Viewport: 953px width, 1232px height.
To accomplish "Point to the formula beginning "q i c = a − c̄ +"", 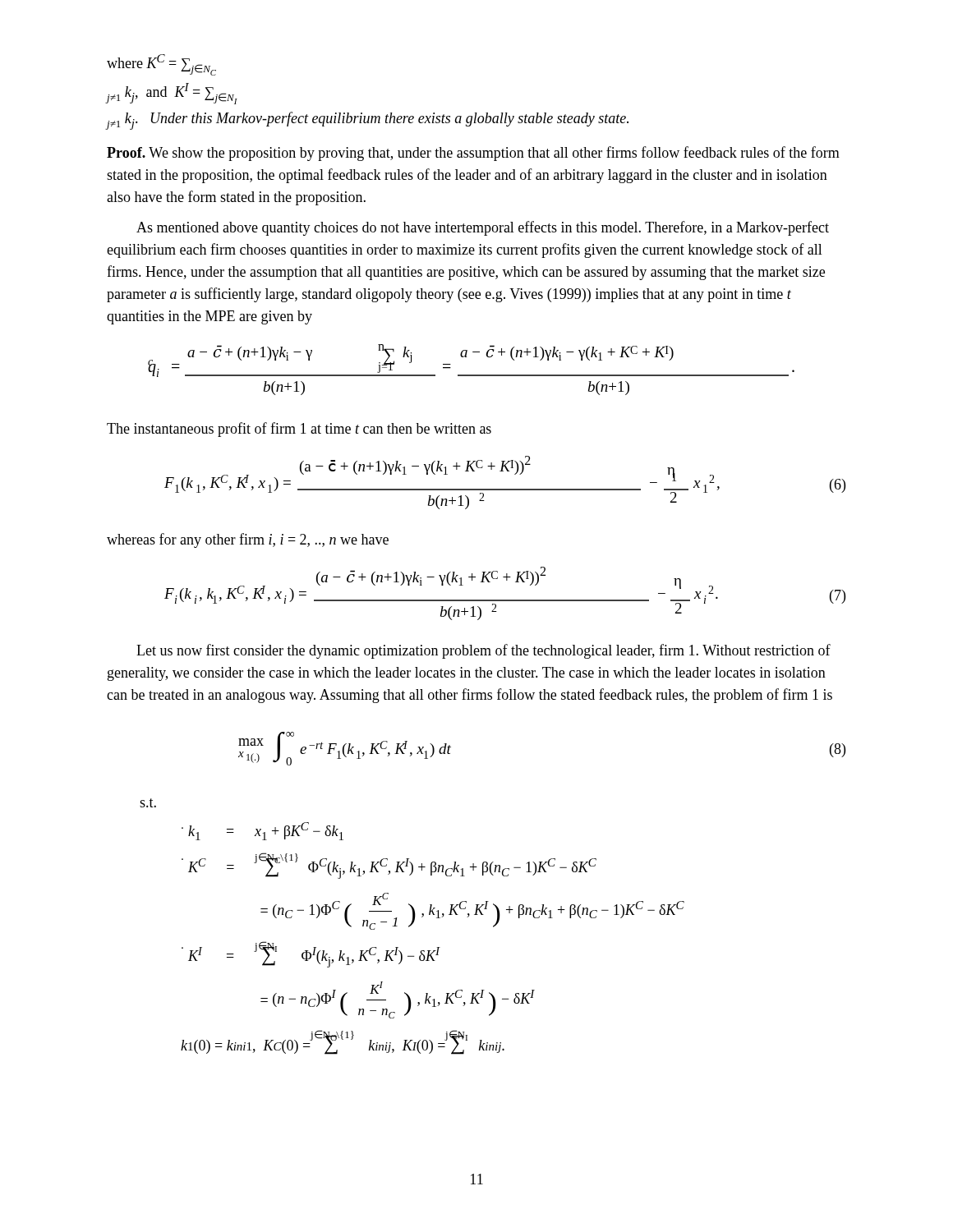I will coord(476,370).
